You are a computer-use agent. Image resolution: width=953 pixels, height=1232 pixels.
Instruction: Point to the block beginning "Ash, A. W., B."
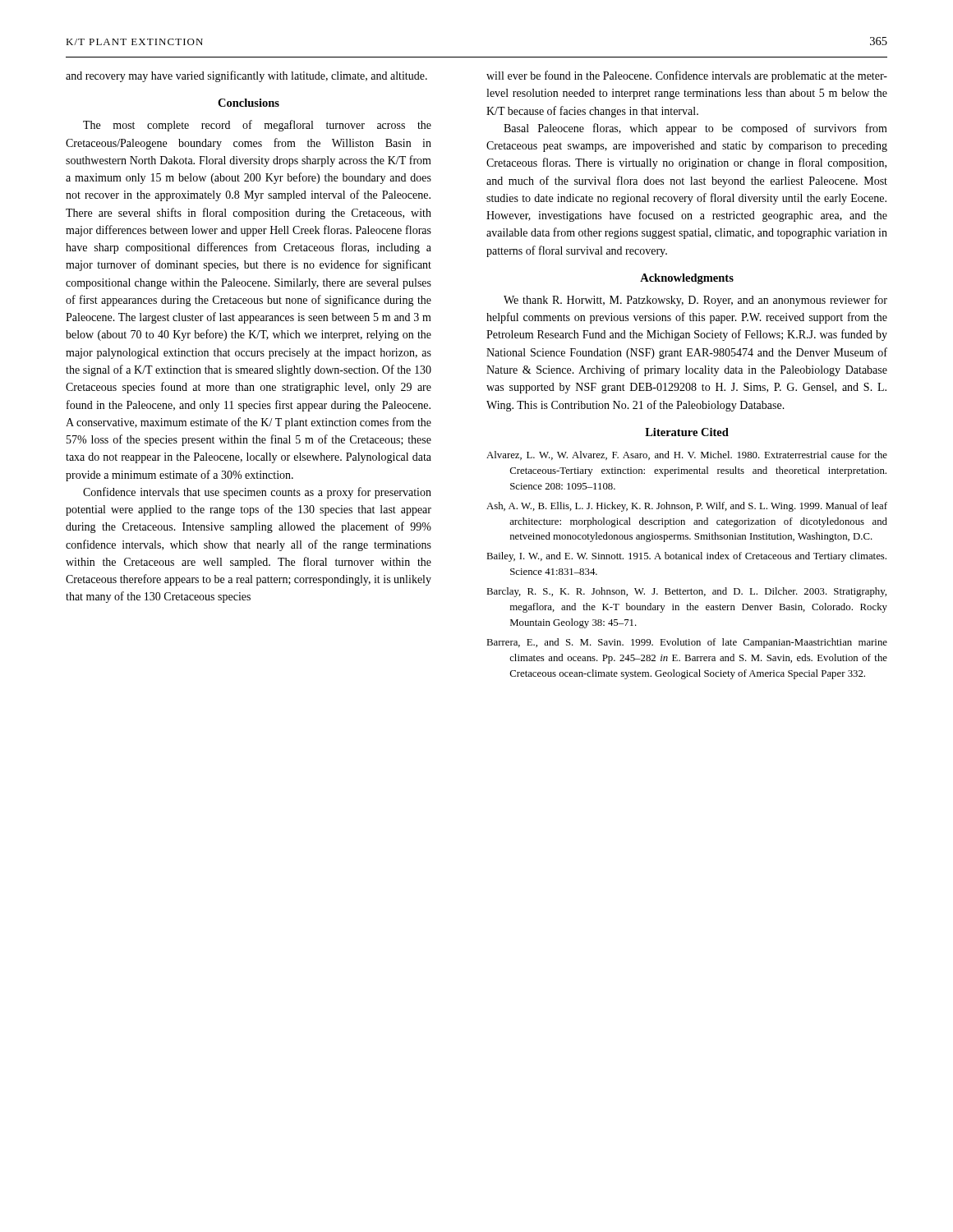point(687,521)
